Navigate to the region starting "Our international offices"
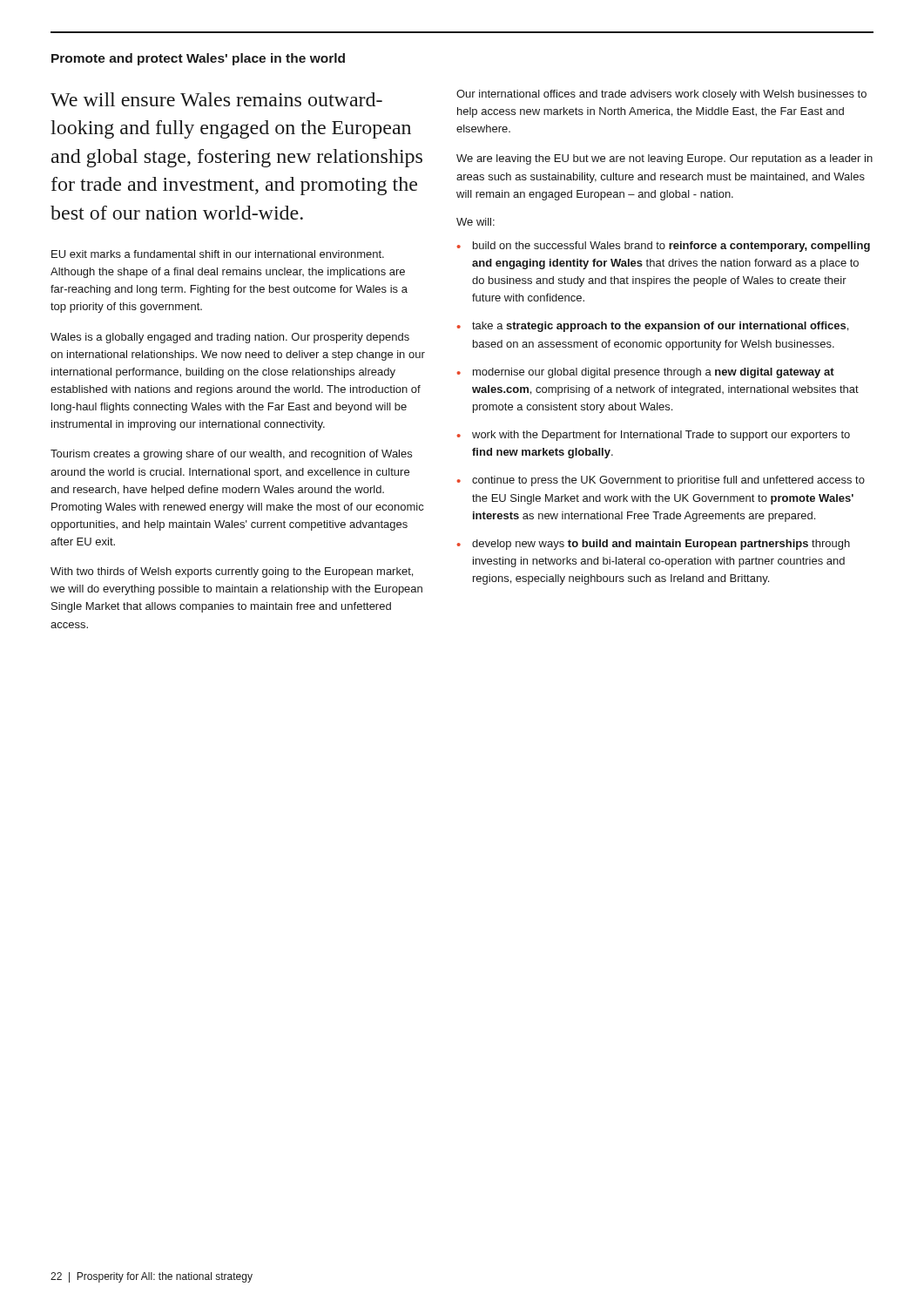 point(662,111)
